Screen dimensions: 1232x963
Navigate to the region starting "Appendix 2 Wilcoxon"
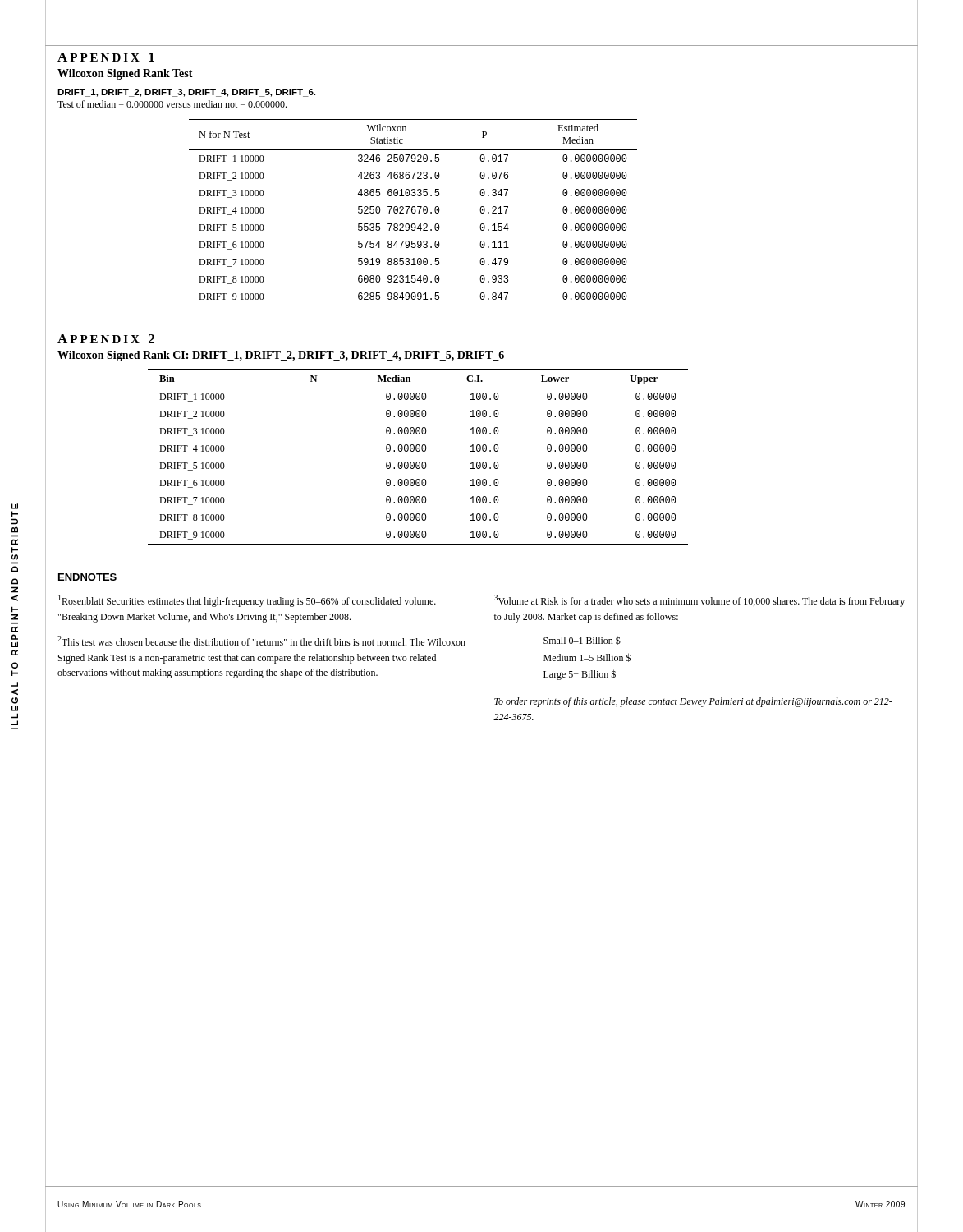[482, 347]
